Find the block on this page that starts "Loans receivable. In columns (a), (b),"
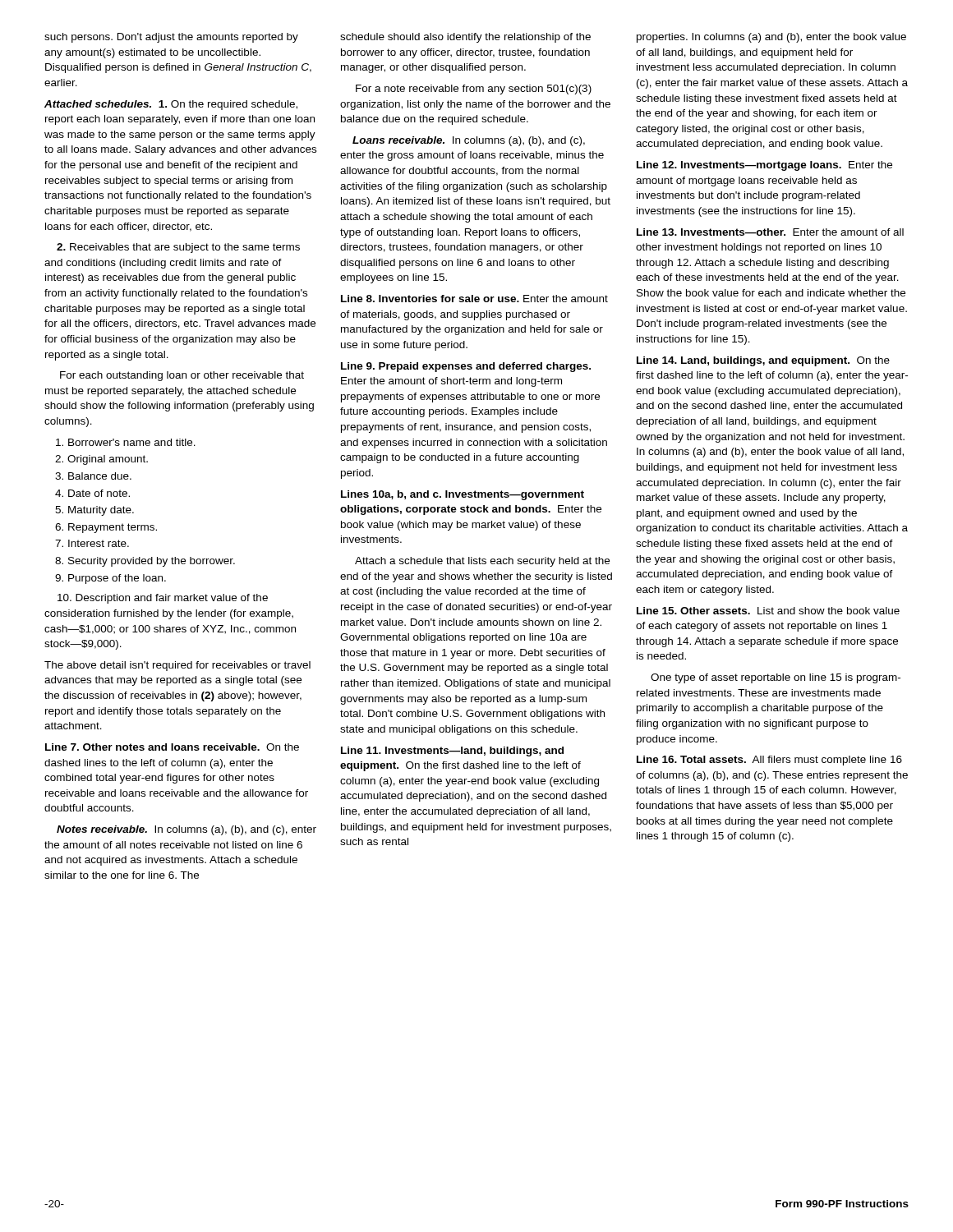Image resolution: width=953 pixels, height=1232 pixels. click(x=476, y=209)
